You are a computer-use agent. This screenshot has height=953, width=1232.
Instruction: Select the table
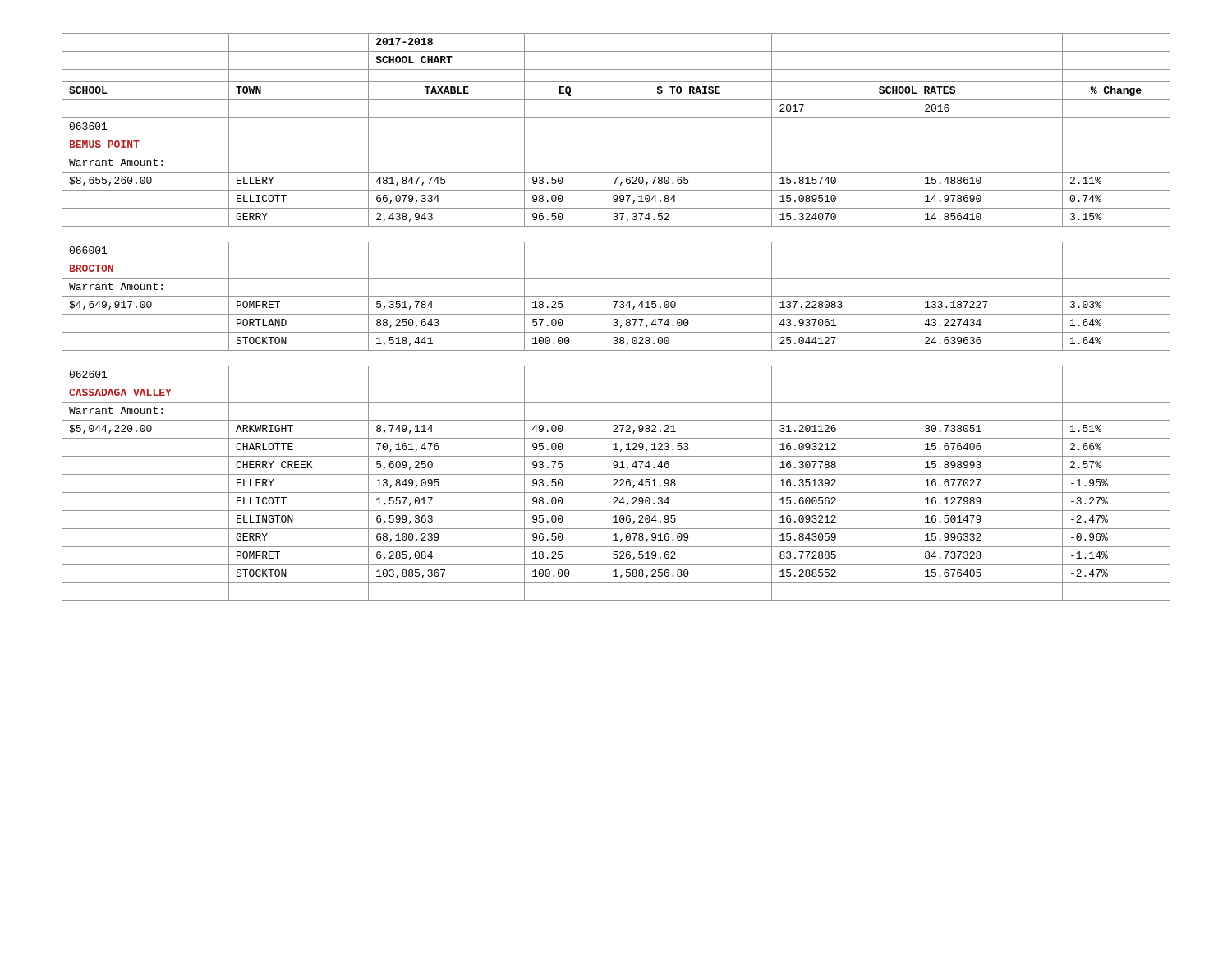point(616,317)
